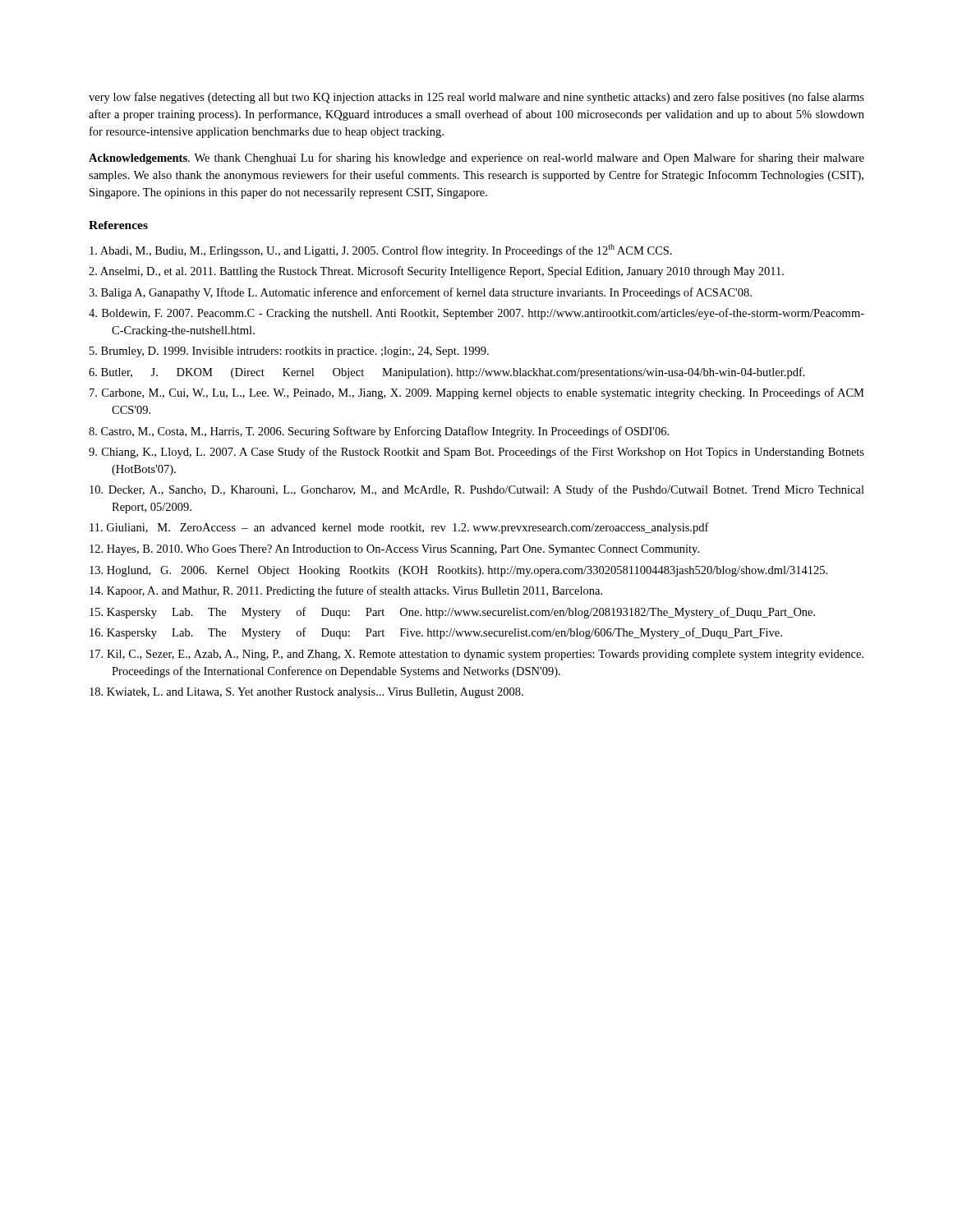Locate the list item that says "9. Chiang, K.,"

[476, 461]
